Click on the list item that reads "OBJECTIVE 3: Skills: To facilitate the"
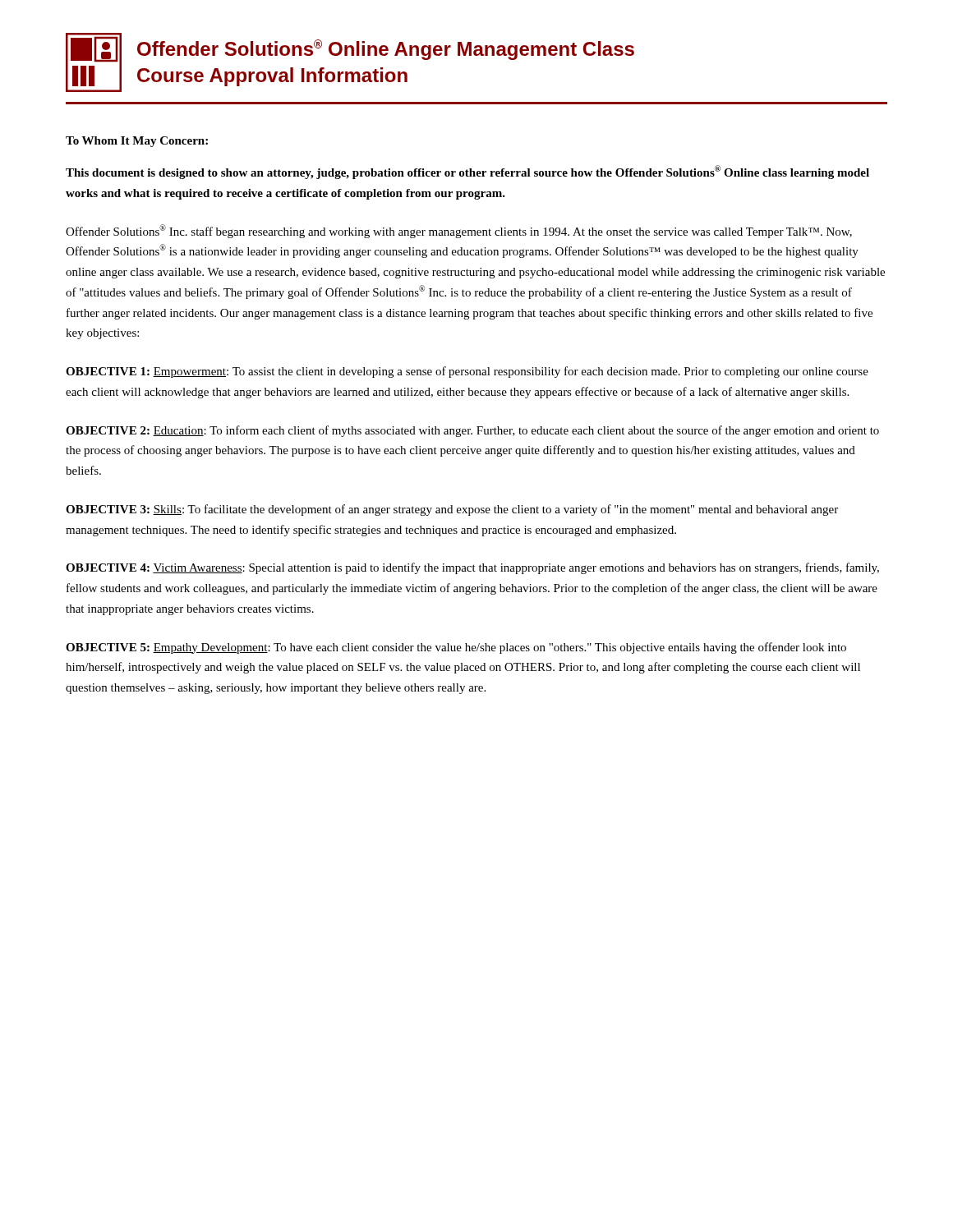The image size is (953, 1232). point(452,519)
